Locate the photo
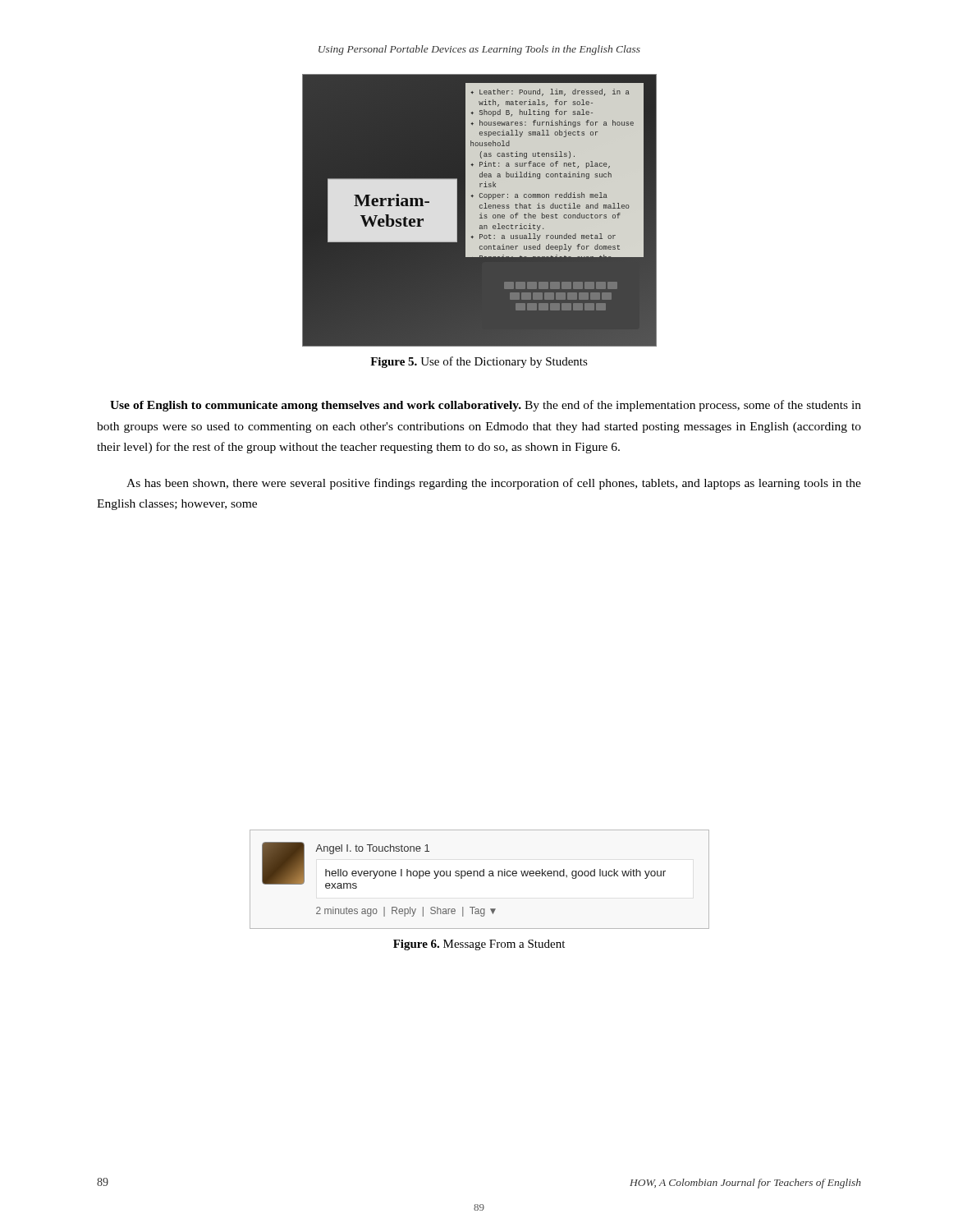 pos(479,221)
